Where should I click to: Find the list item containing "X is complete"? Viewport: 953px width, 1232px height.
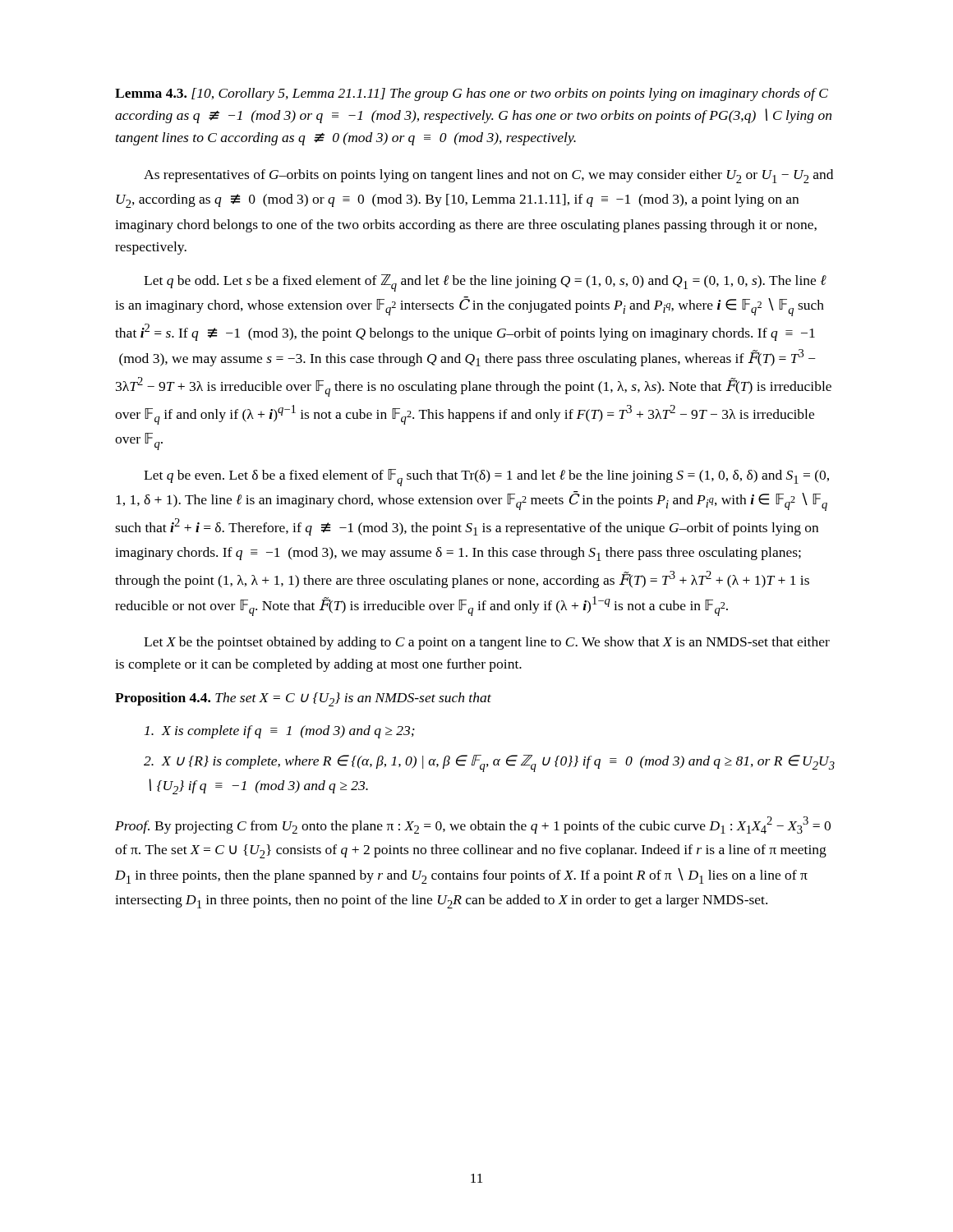(280, 730)
